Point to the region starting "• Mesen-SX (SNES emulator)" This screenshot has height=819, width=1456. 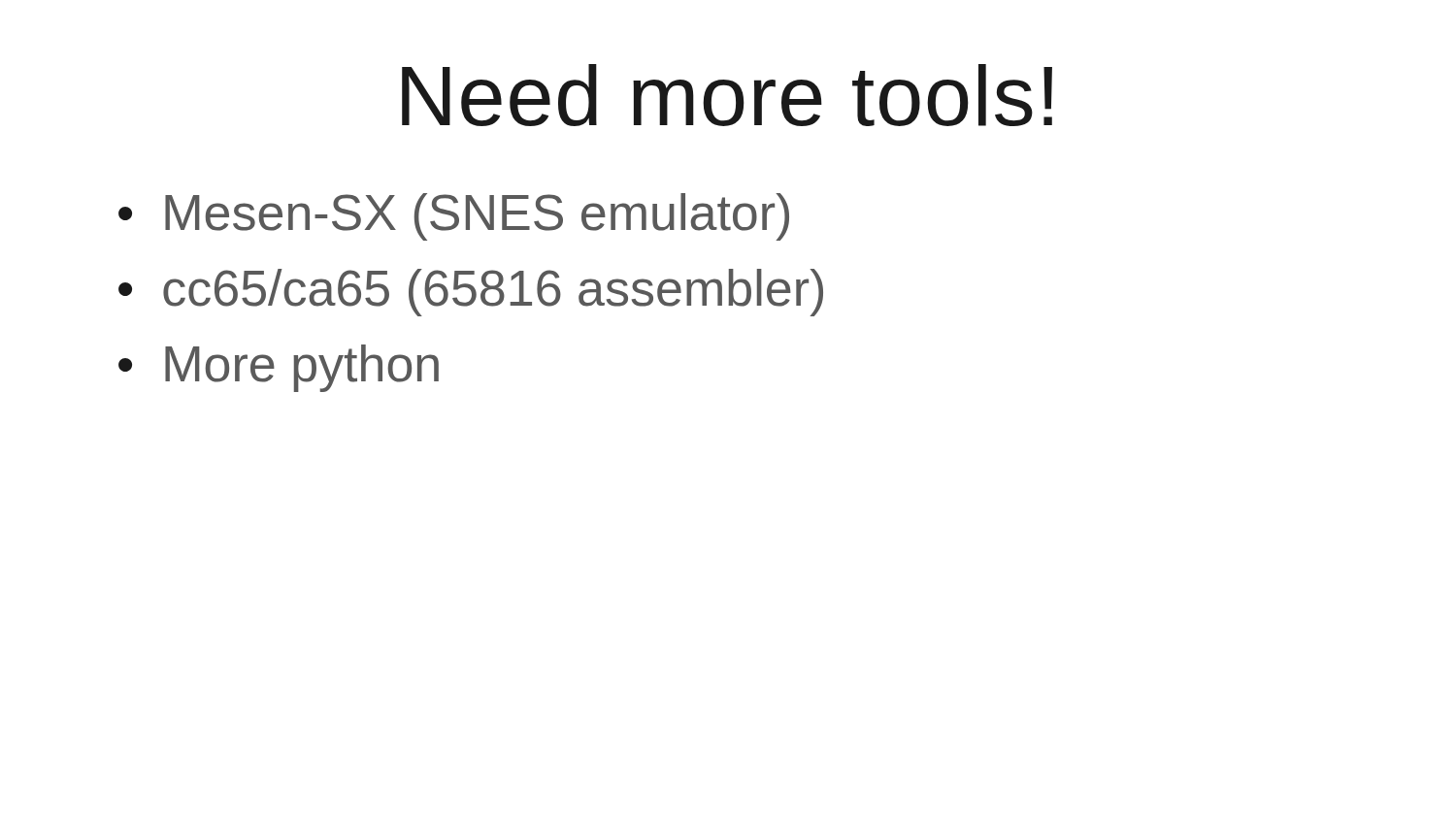point(454,213)
